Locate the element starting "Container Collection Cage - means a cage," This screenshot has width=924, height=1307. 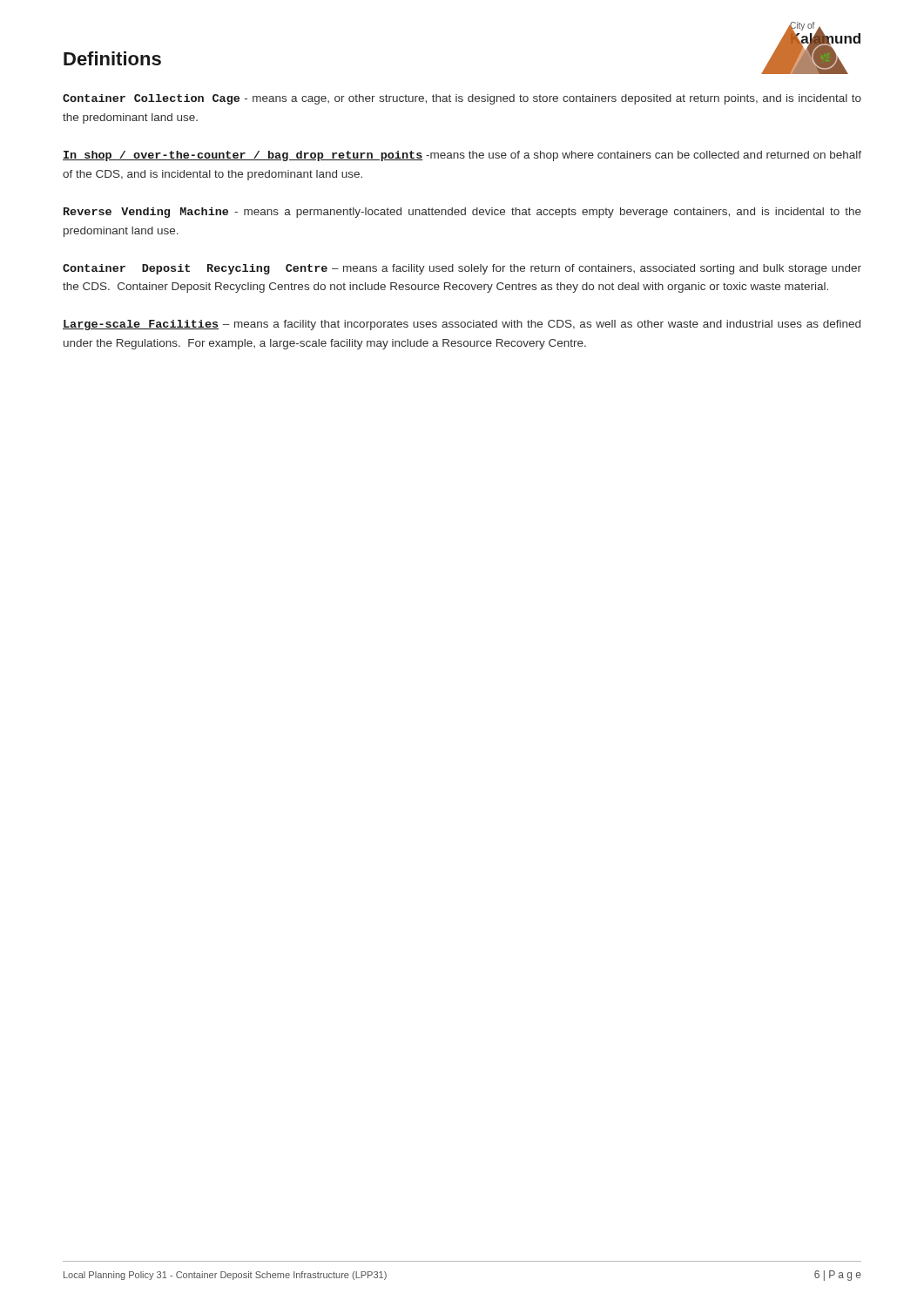tap(462, 108)
